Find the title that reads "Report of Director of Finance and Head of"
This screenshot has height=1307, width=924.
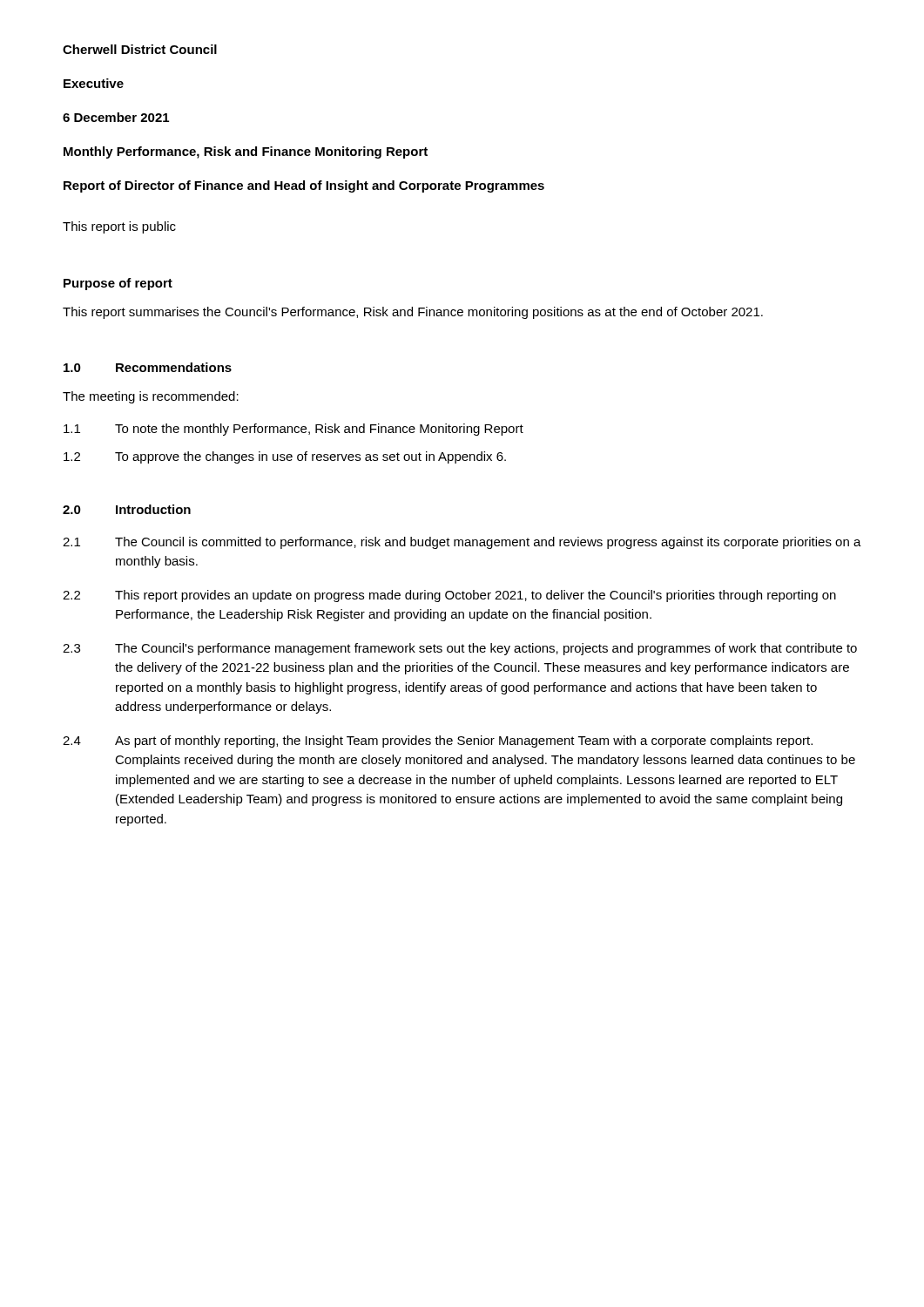[x=304, y=185]
